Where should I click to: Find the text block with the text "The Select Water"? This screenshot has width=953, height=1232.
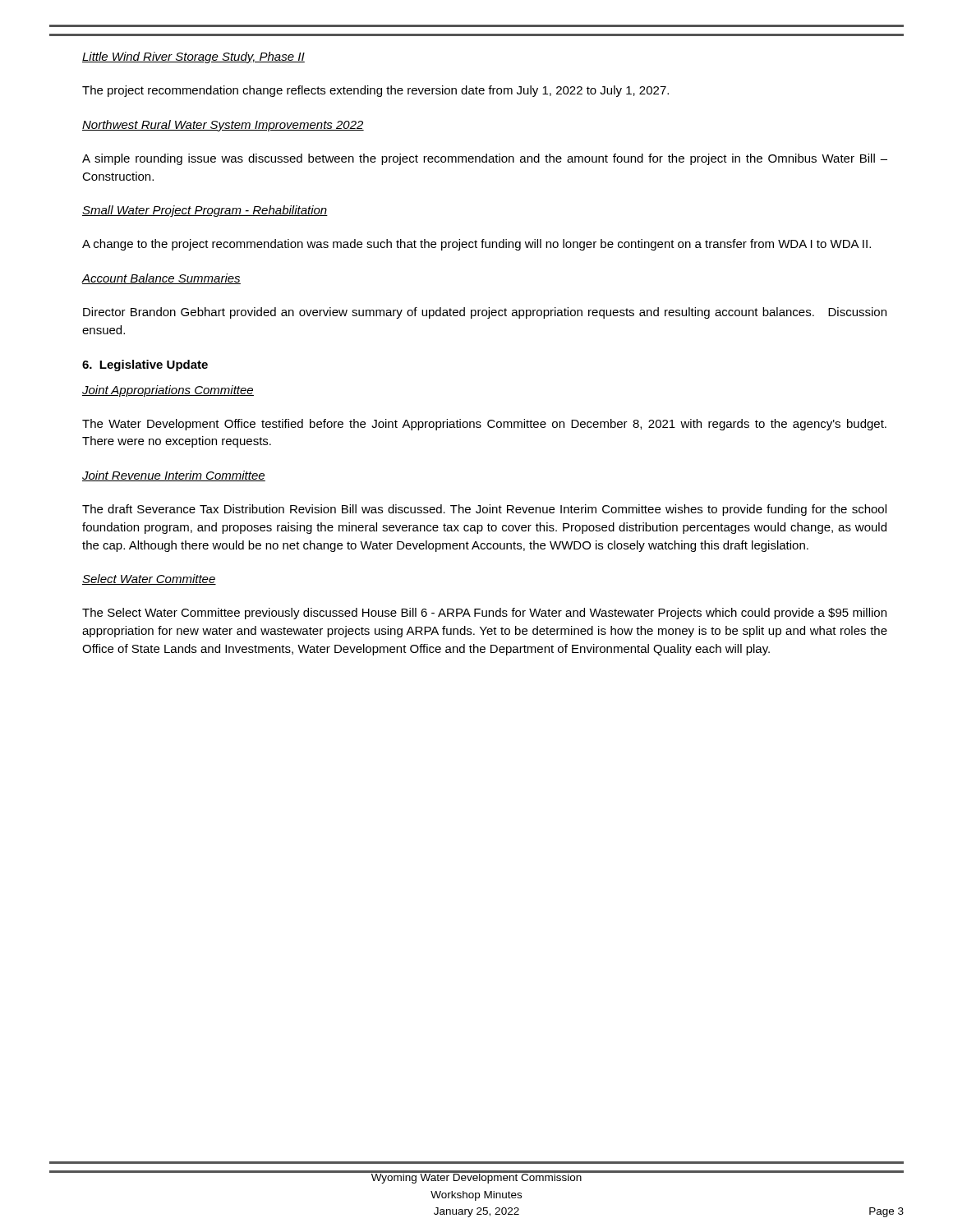pos(485,631)
